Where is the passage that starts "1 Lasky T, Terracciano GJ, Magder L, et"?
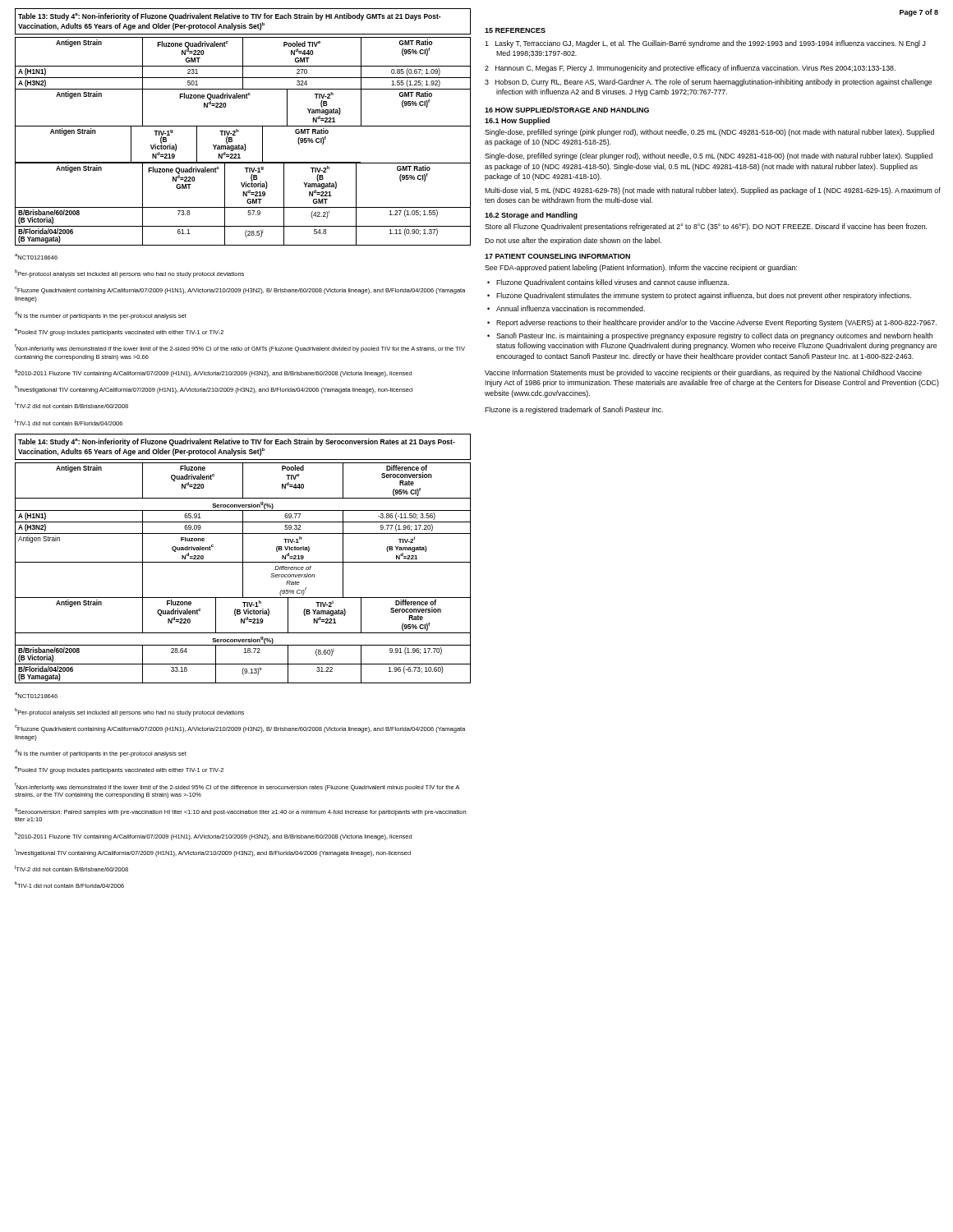The width and height of the screenshot is (953, 1232). pyautogui.click(x=705, y=49)
